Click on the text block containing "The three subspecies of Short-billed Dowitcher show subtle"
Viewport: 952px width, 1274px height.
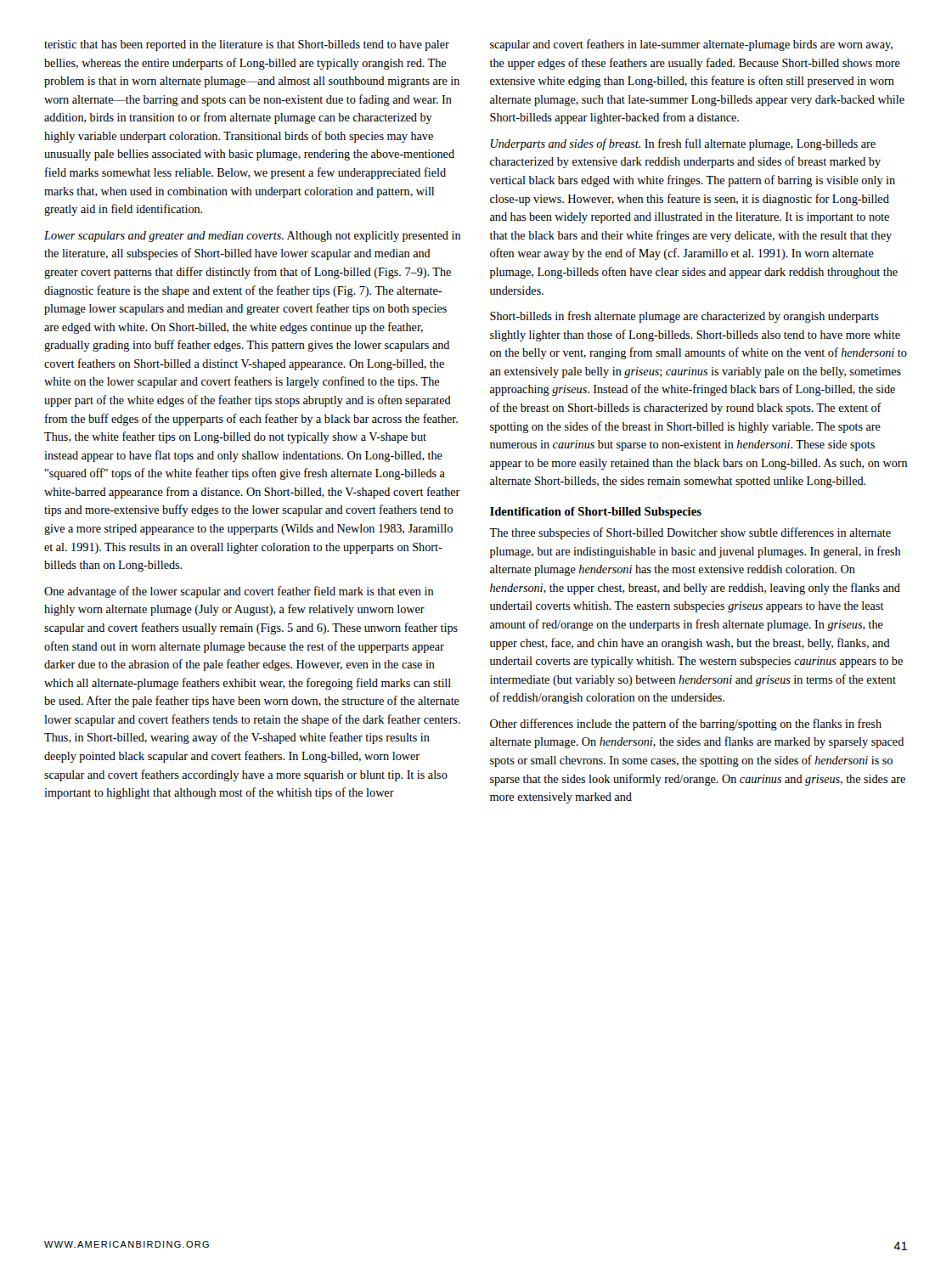[699, 616]
